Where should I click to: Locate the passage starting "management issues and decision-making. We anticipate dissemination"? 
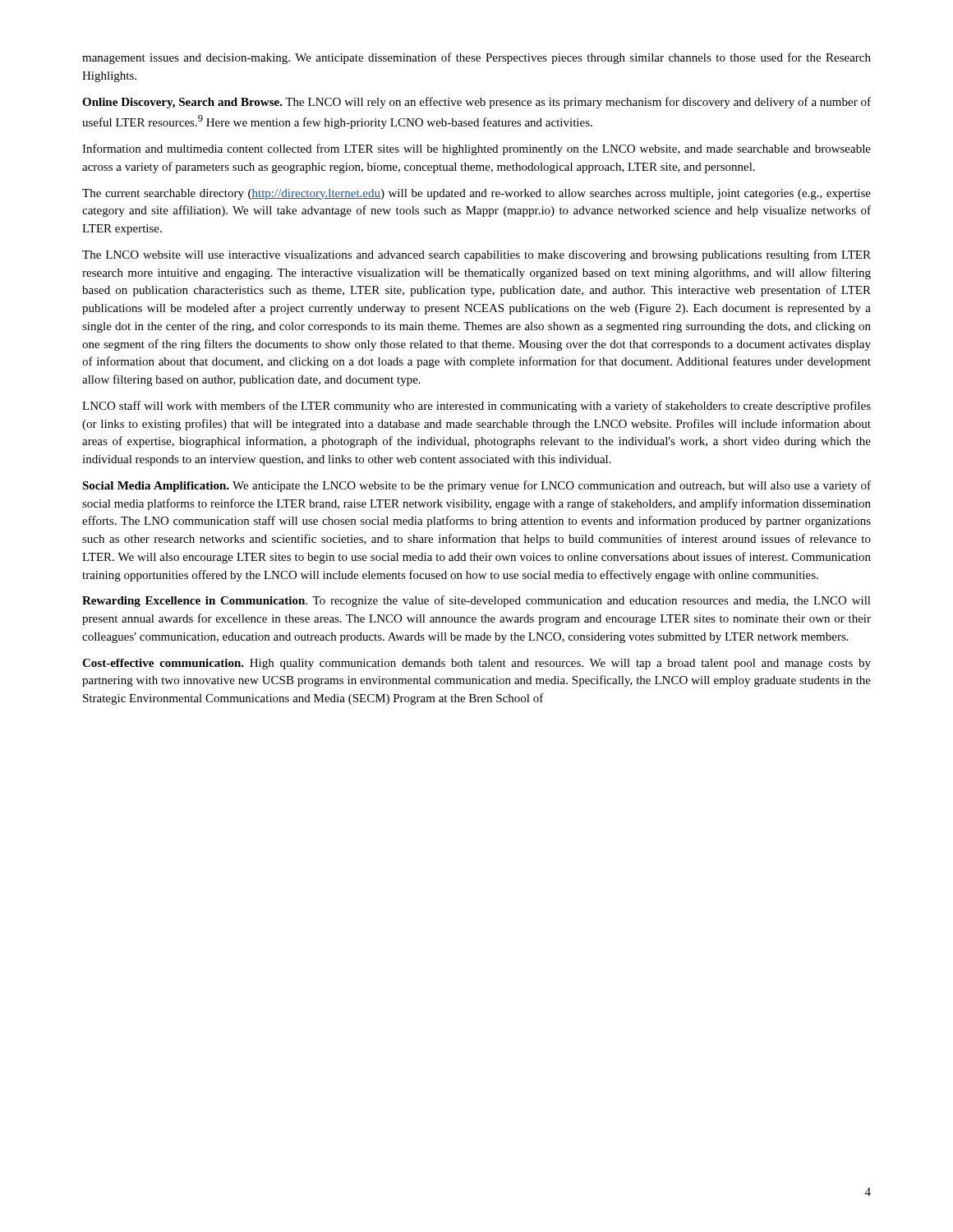[476, 66]
